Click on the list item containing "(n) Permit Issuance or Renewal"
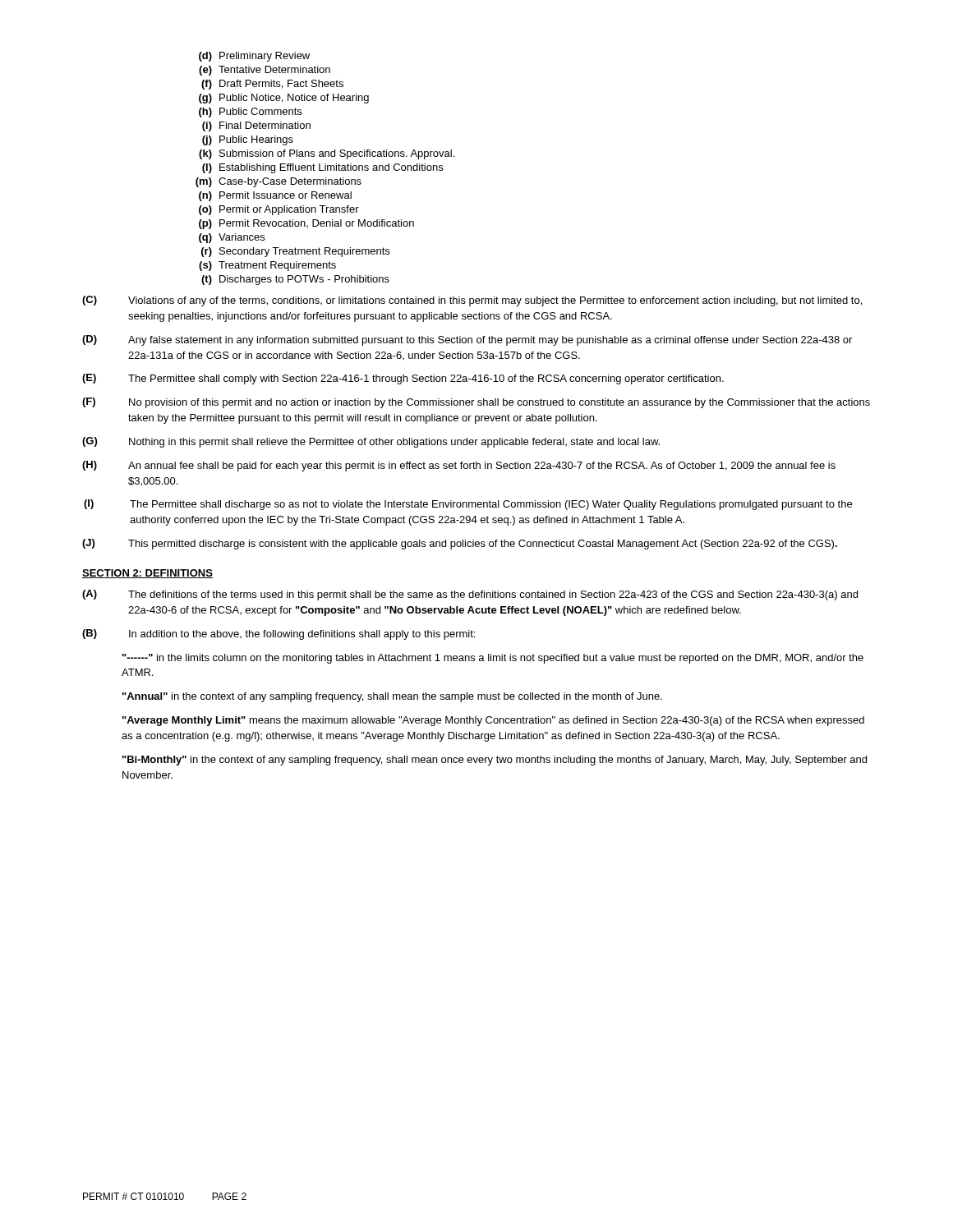Image resolution: width=953 pixels, height=1232 pixels. (x=275, y=196)
